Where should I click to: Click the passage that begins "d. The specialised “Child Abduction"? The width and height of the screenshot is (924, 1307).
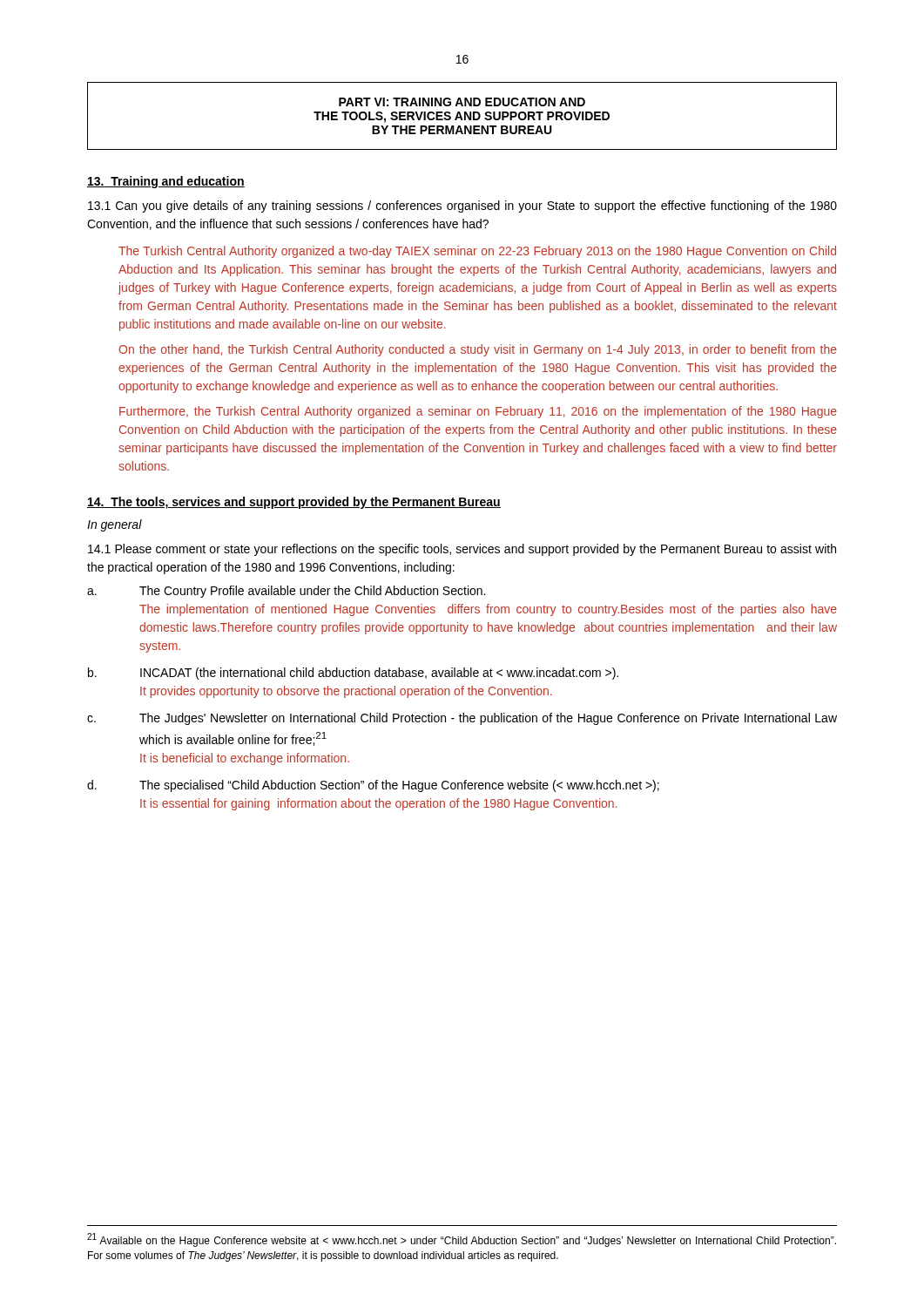pyautogui.click(x=462, y=794)
